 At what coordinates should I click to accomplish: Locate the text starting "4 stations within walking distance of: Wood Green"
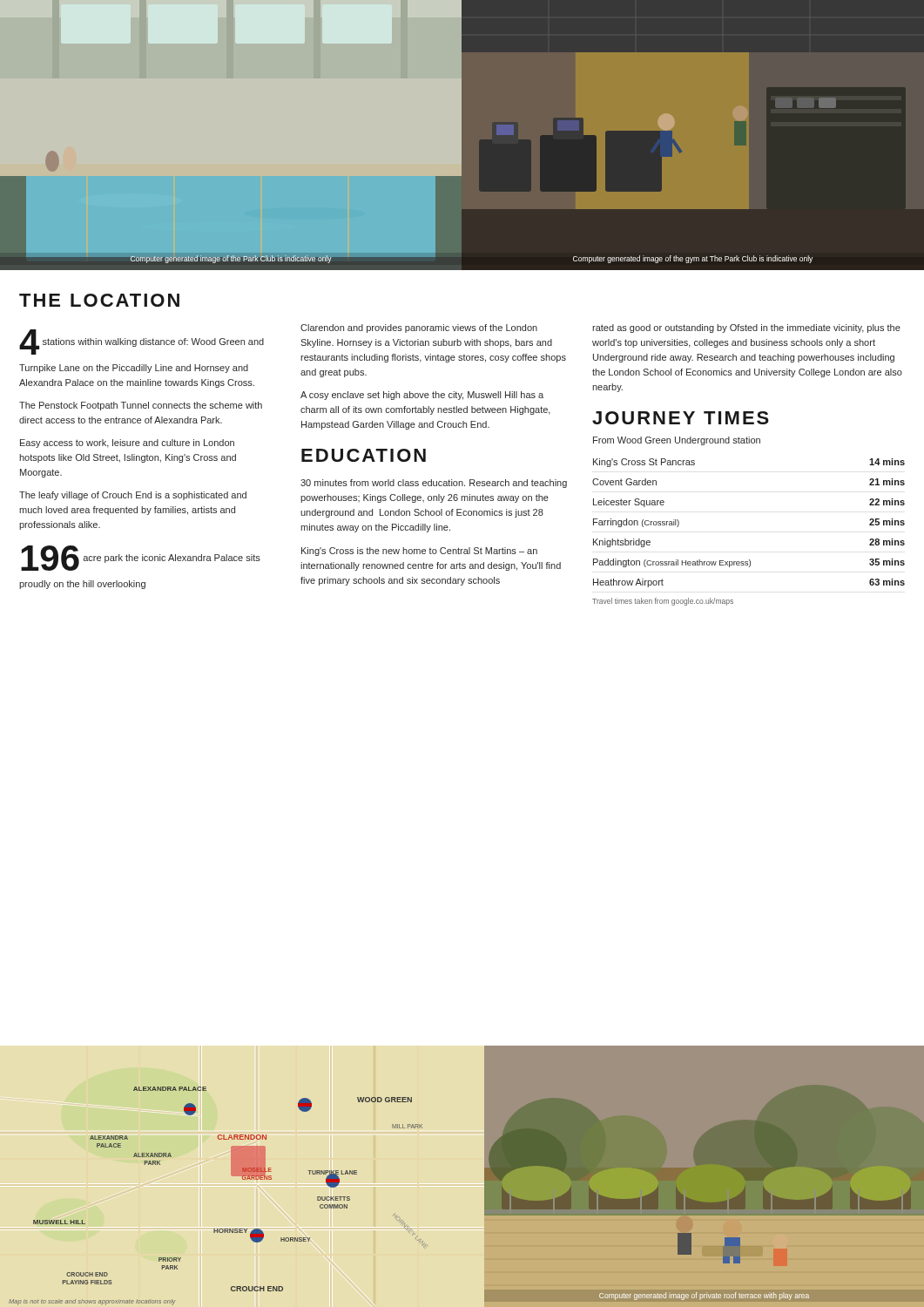[142, 356]
